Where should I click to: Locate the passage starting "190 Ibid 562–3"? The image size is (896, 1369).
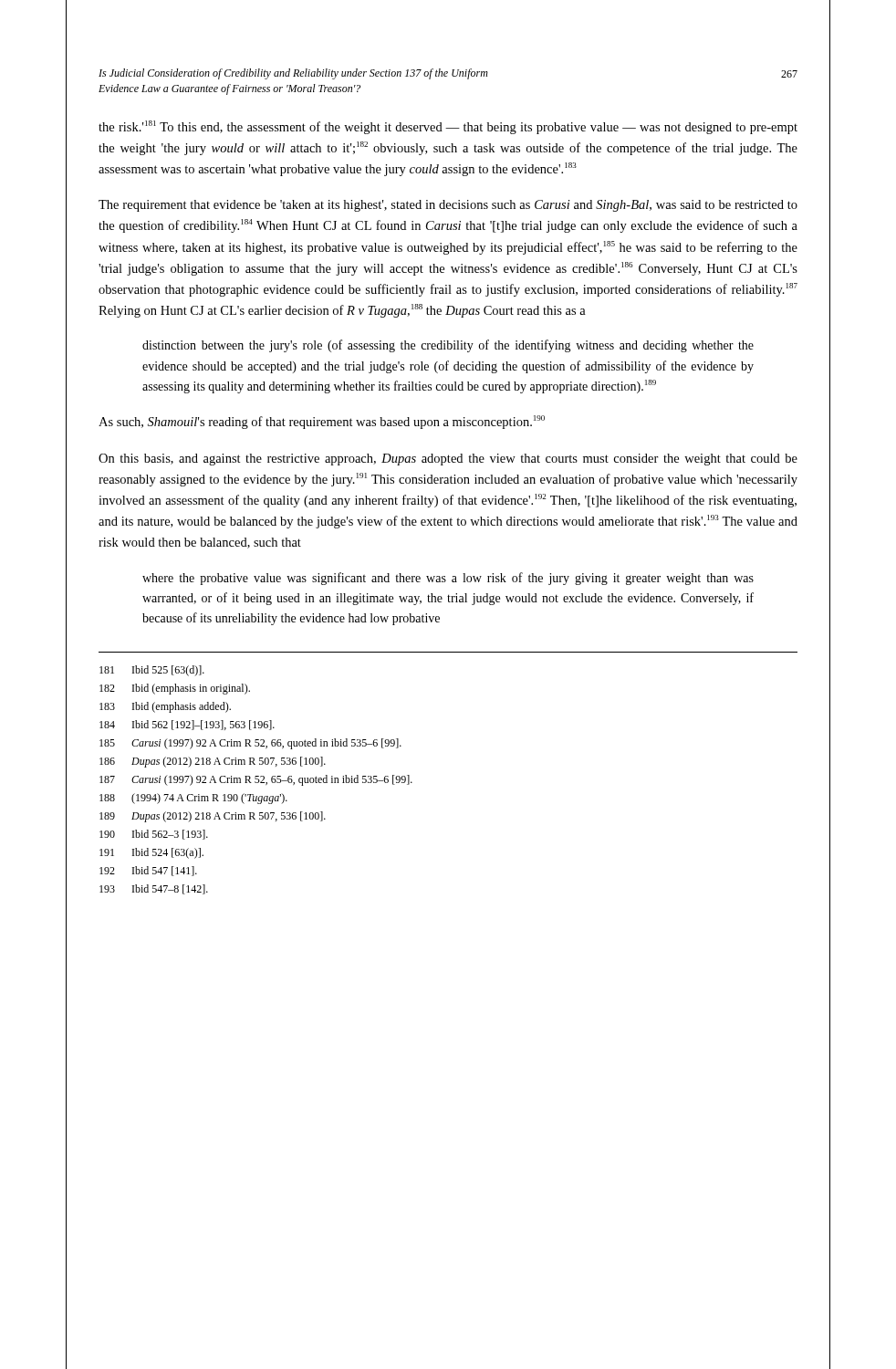pos(153,834)
